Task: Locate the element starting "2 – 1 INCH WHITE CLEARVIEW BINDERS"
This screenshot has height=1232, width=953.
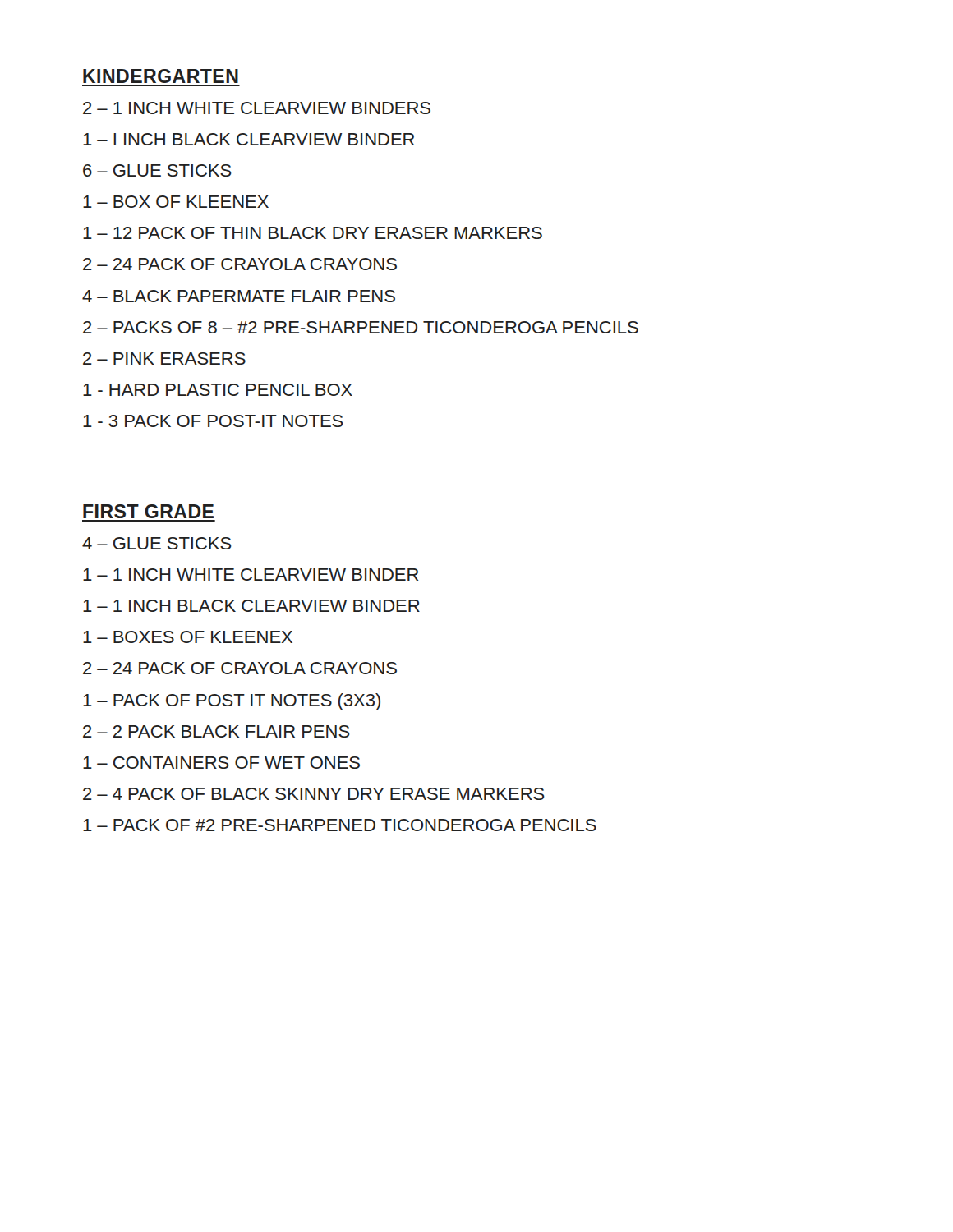Action: (257, 108)
